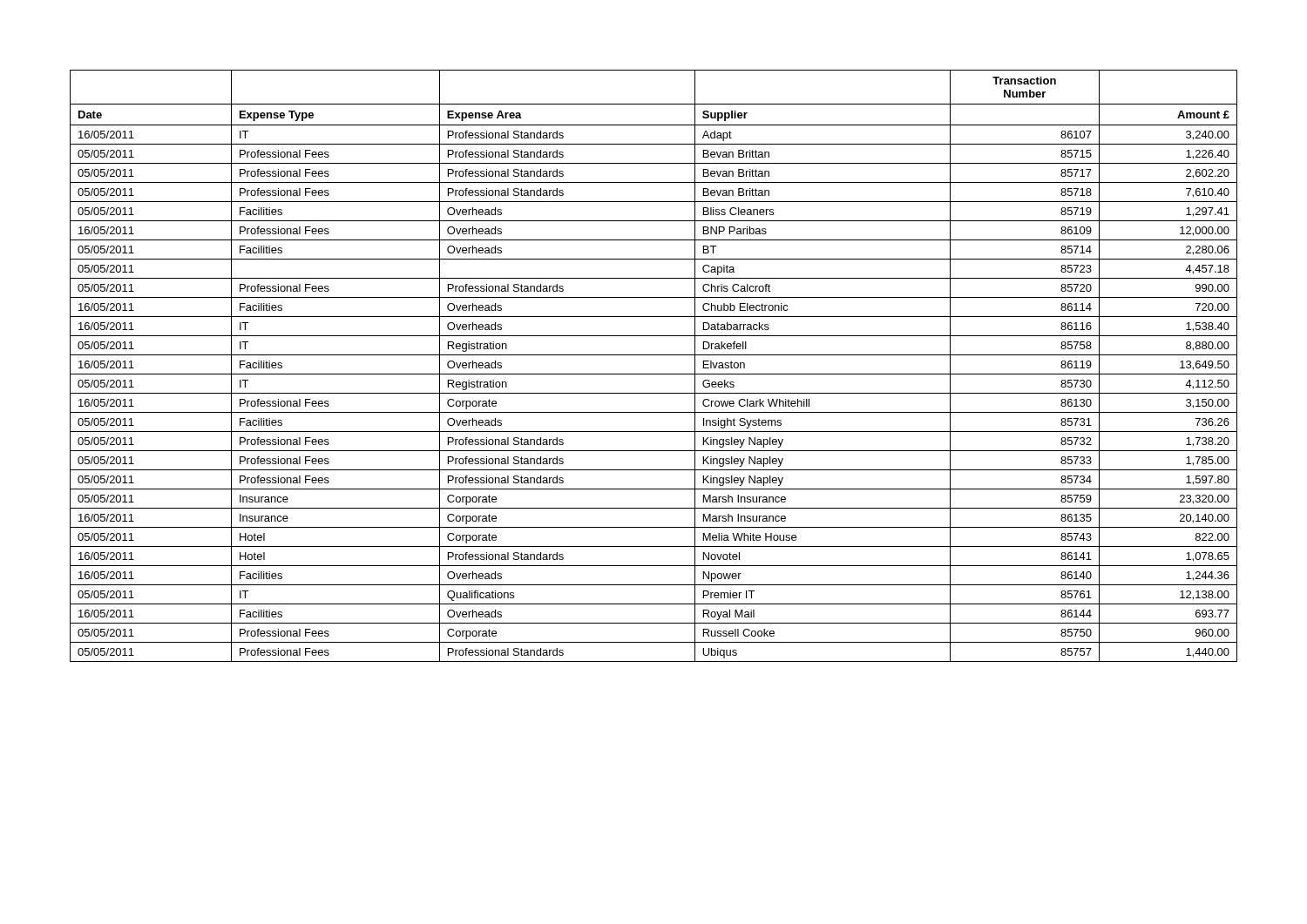
Task: Select the table that reads "Professional Standards"
Action: pos(654,366)
